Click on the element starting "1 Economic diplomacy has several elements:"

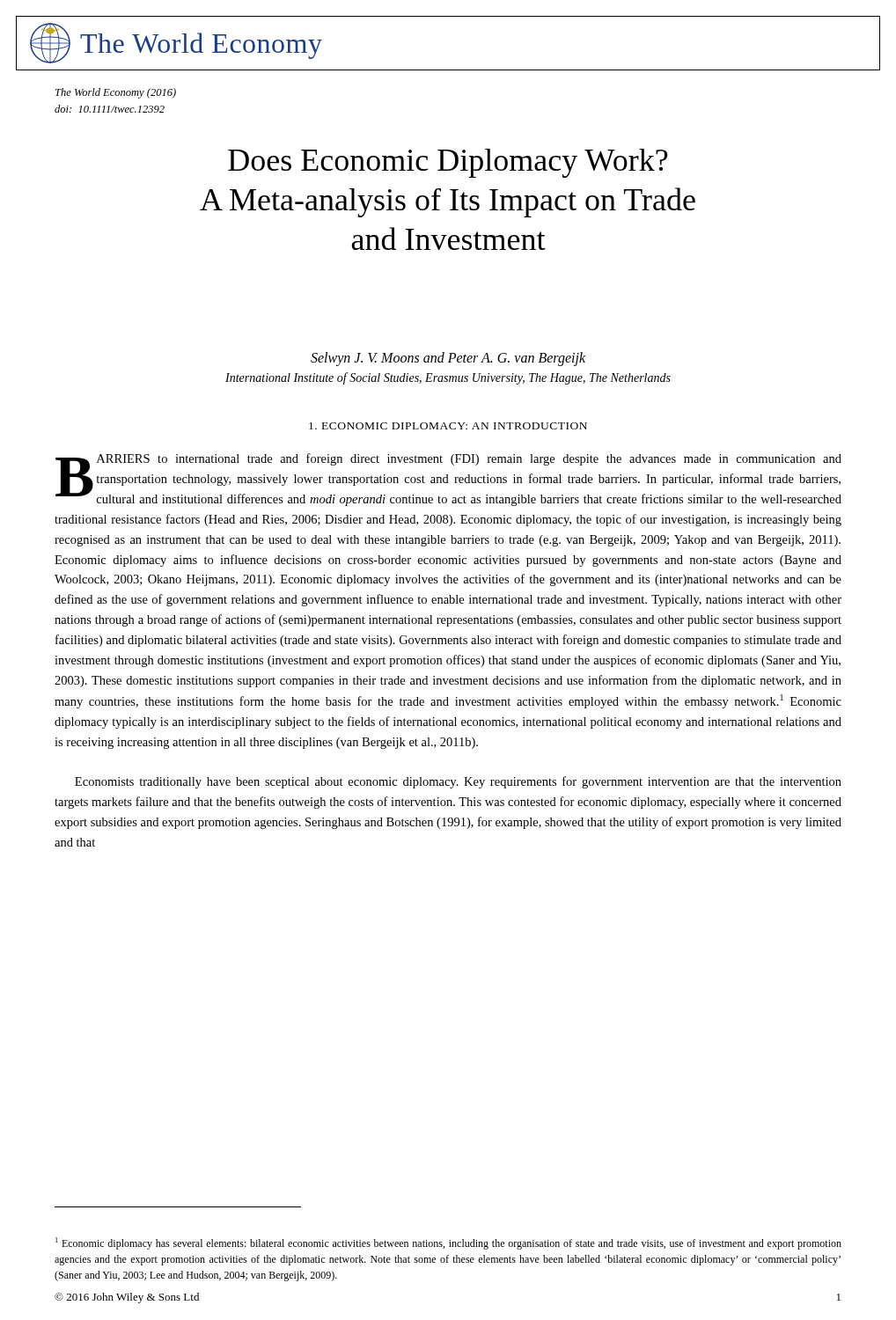point(448,1259)
